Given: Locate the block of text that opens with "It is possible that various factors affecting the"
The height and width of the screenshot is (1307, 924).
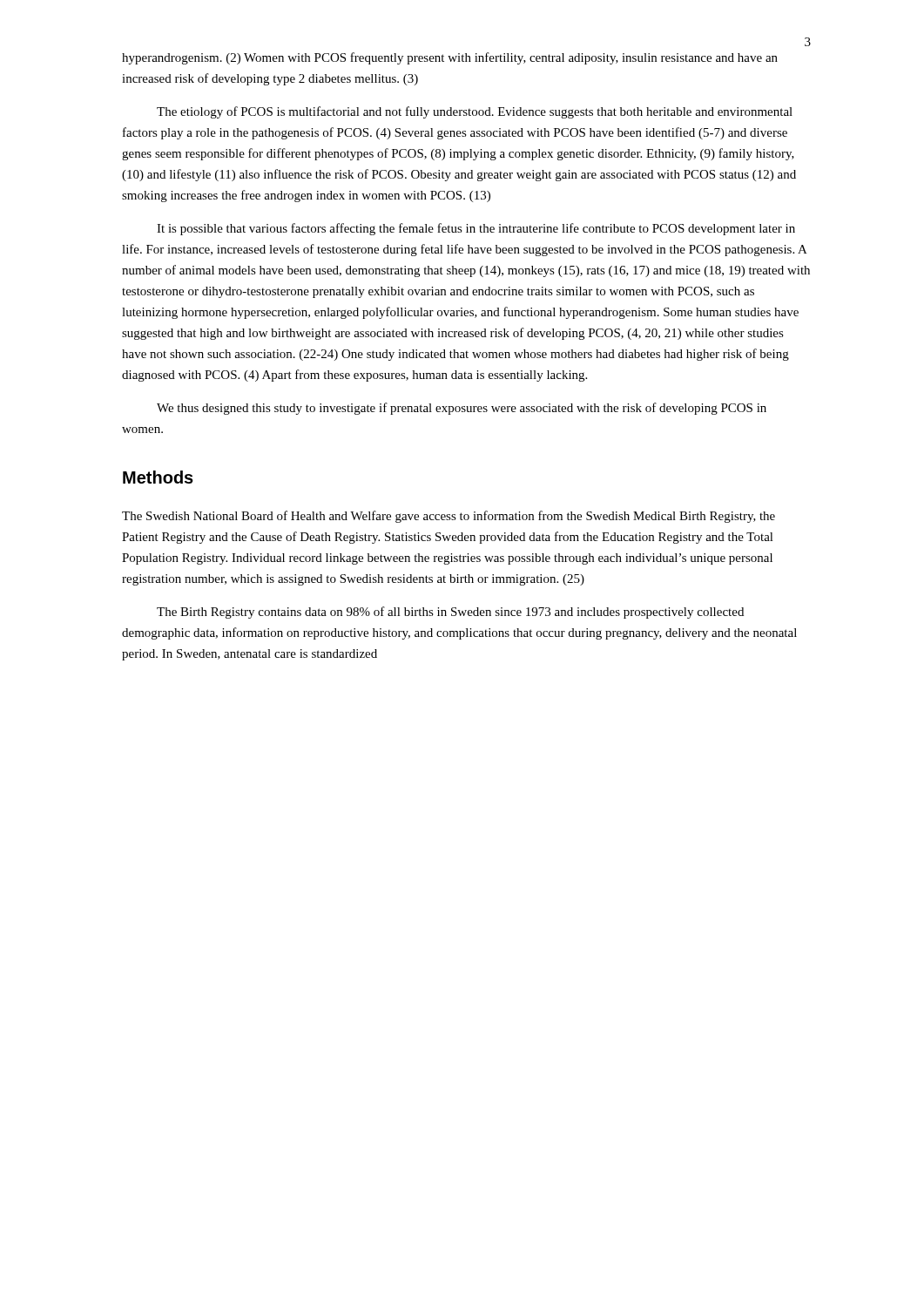Looking at the screenshot, I should (x=466, y=302).
